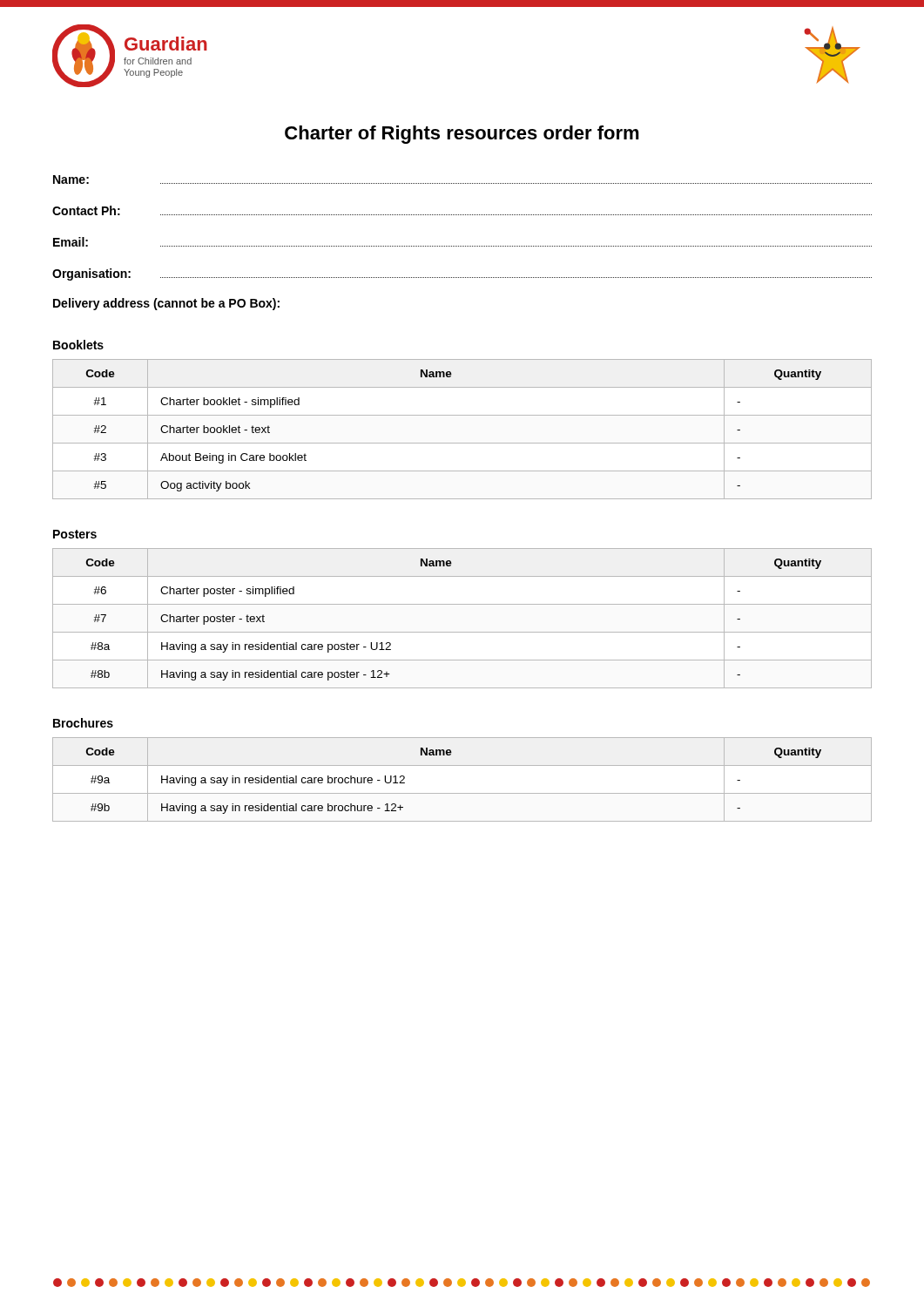
Task: Select the table that reads "Oog activity book"
Action: pos(462,429)
